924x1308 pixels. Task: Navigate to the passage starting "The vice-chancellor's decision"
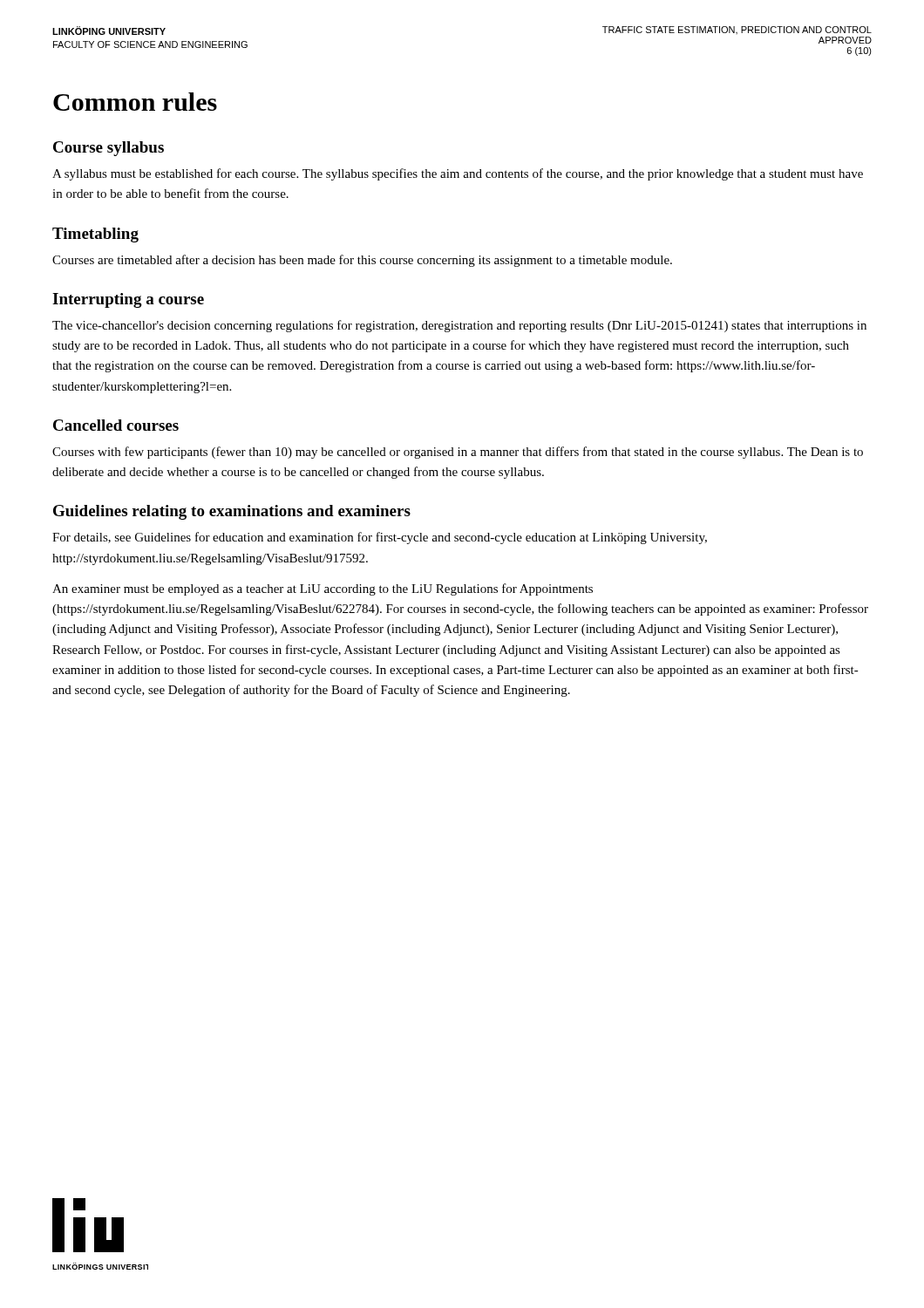(460, 355)
